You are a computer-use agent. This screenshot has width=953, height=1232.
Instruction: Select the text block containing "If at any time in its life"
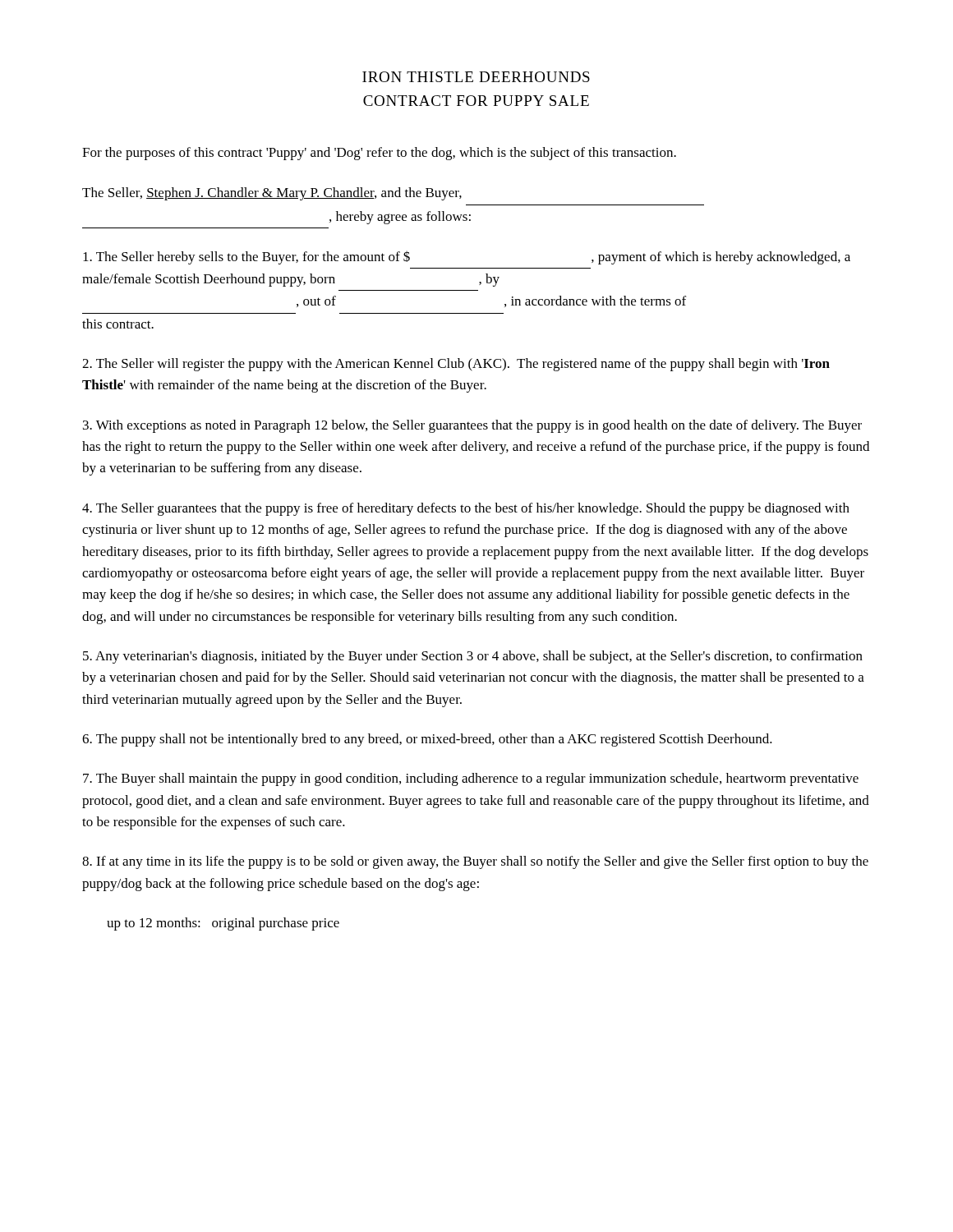pos(475,872)
